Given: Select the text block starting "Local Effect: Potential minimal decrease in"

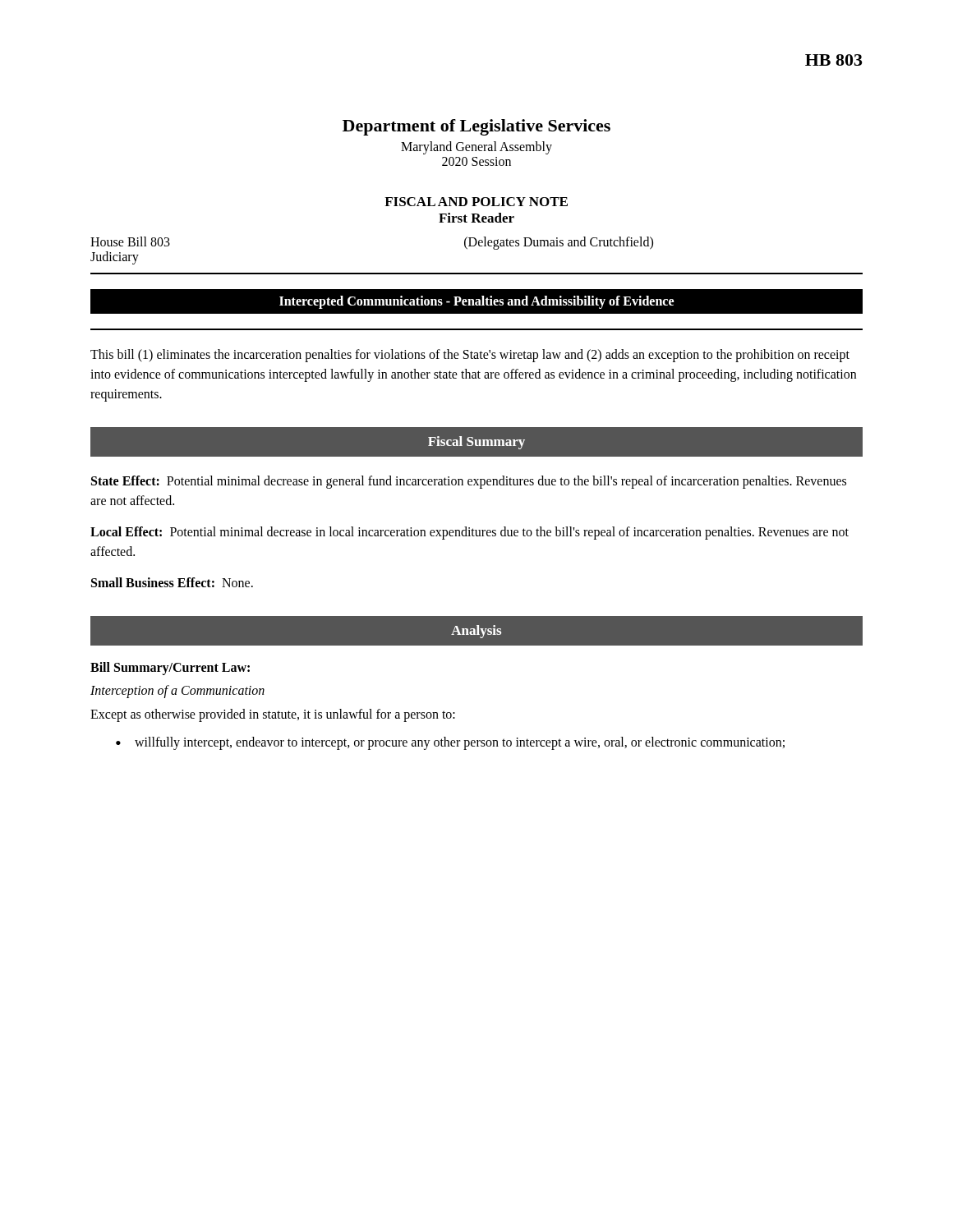Looking at the screenshot, I should click(469, 542).
